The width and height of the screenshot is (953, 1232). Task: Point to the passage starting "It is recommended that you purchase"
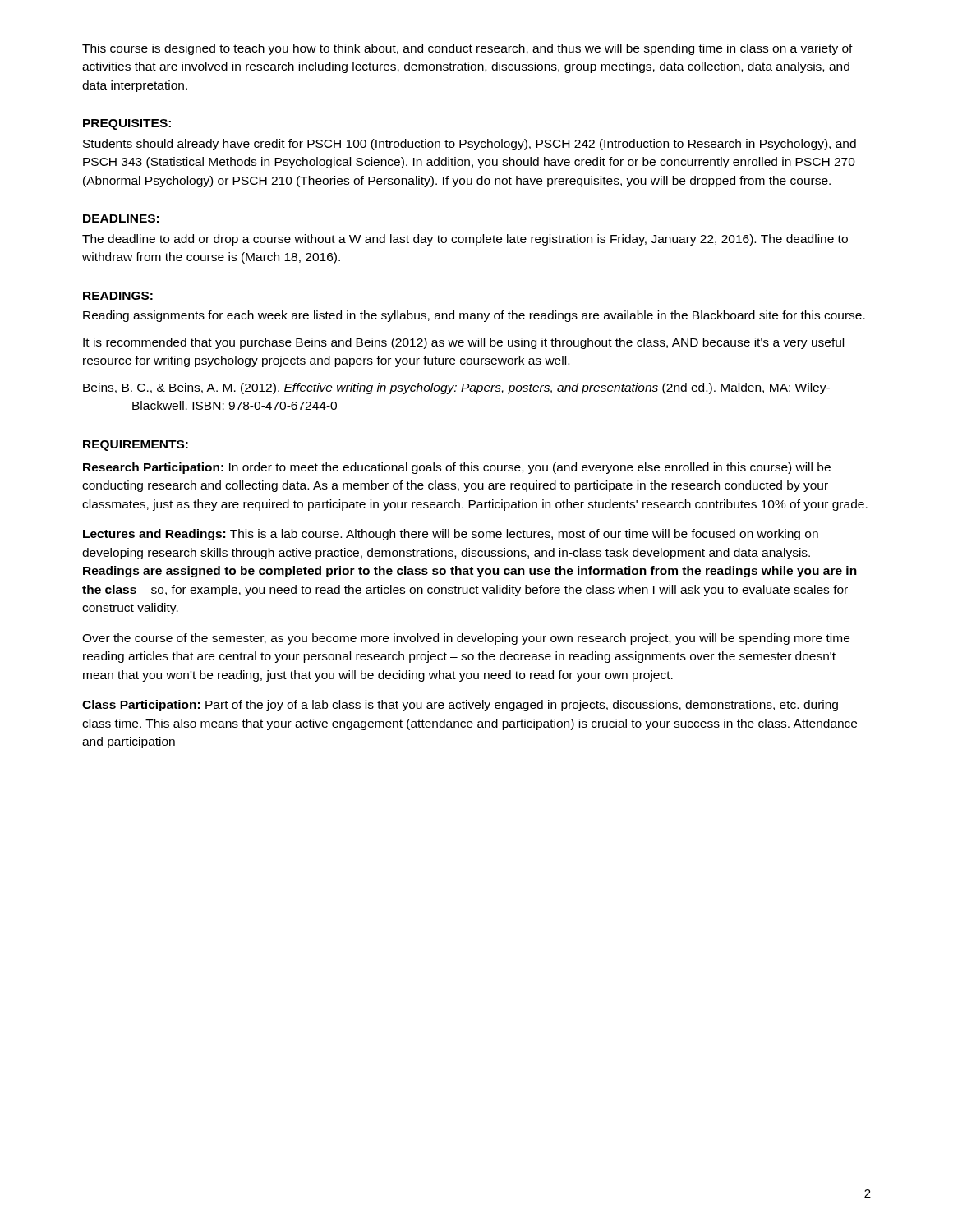[476, 352]
